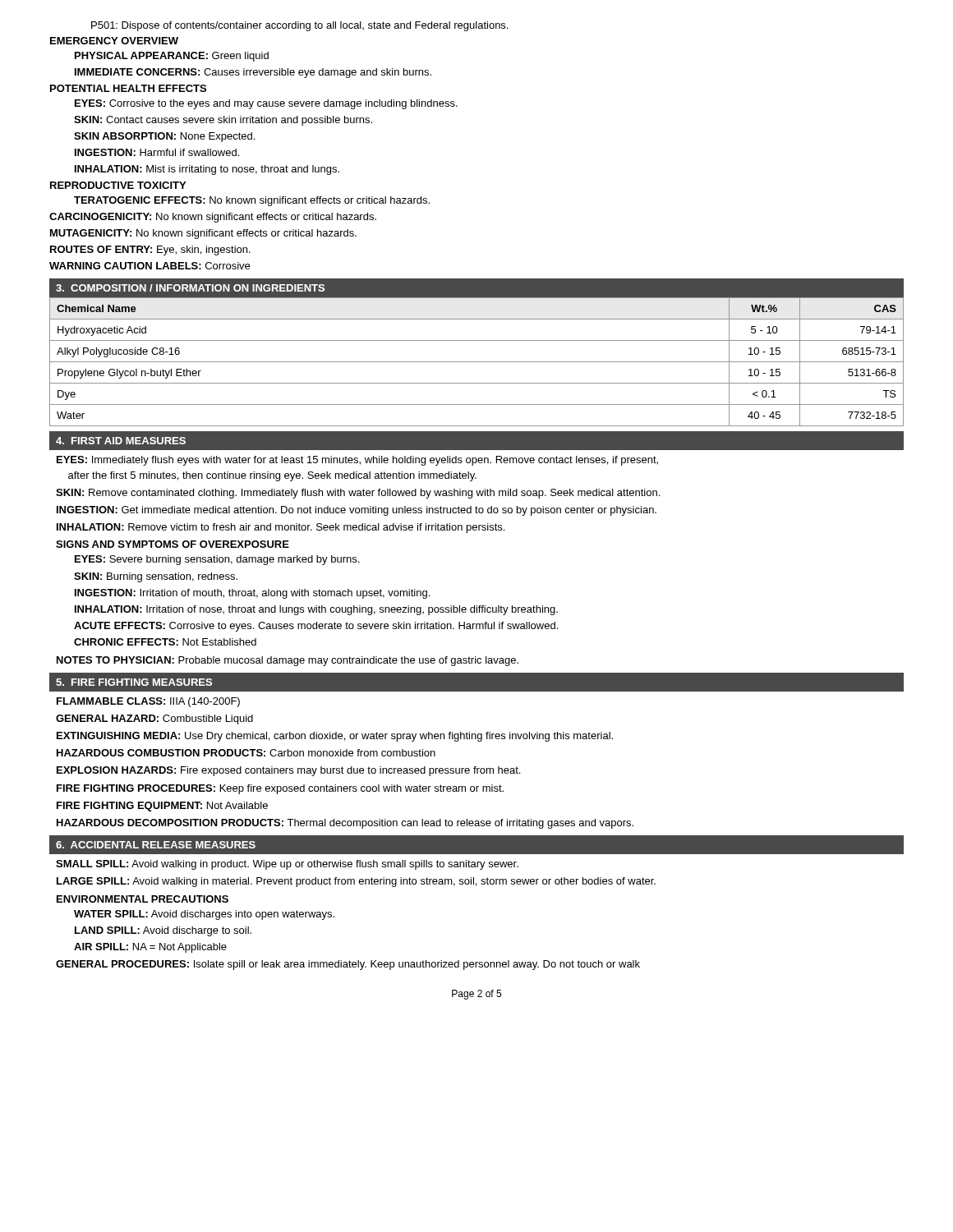The image size is (953, 1232).
Task: Find the block on this page that starts "EXPLOSION HAZARDS: Fire exposed containers may burst"
Action: tap(480, 771)
